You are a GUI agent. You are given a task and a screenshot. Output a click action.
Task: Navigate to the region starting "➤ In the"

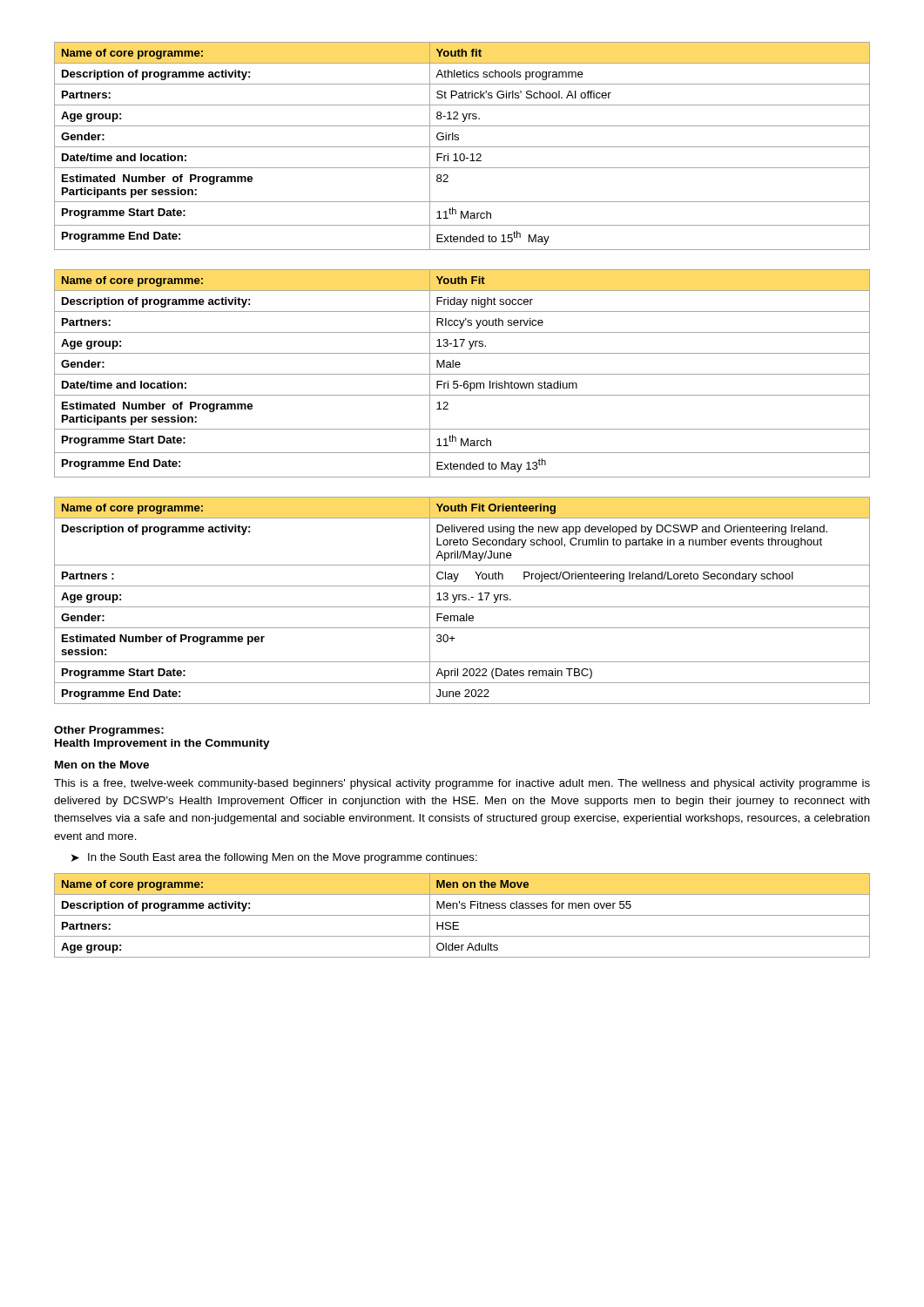(x=274, y=858)
